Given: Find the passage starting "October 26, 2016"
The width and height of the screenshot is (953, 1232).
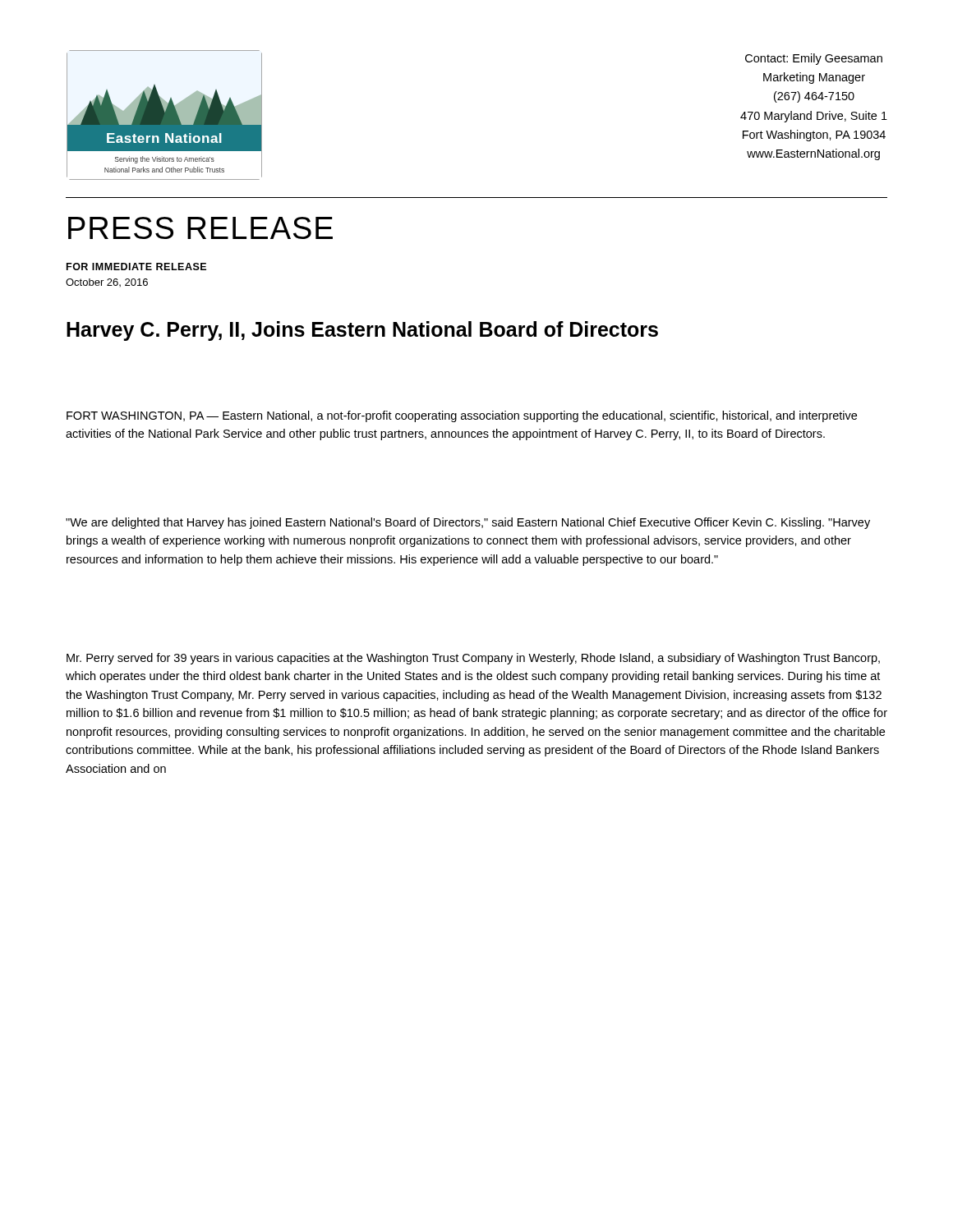Looking at the screenshot, I should [107, 282].
